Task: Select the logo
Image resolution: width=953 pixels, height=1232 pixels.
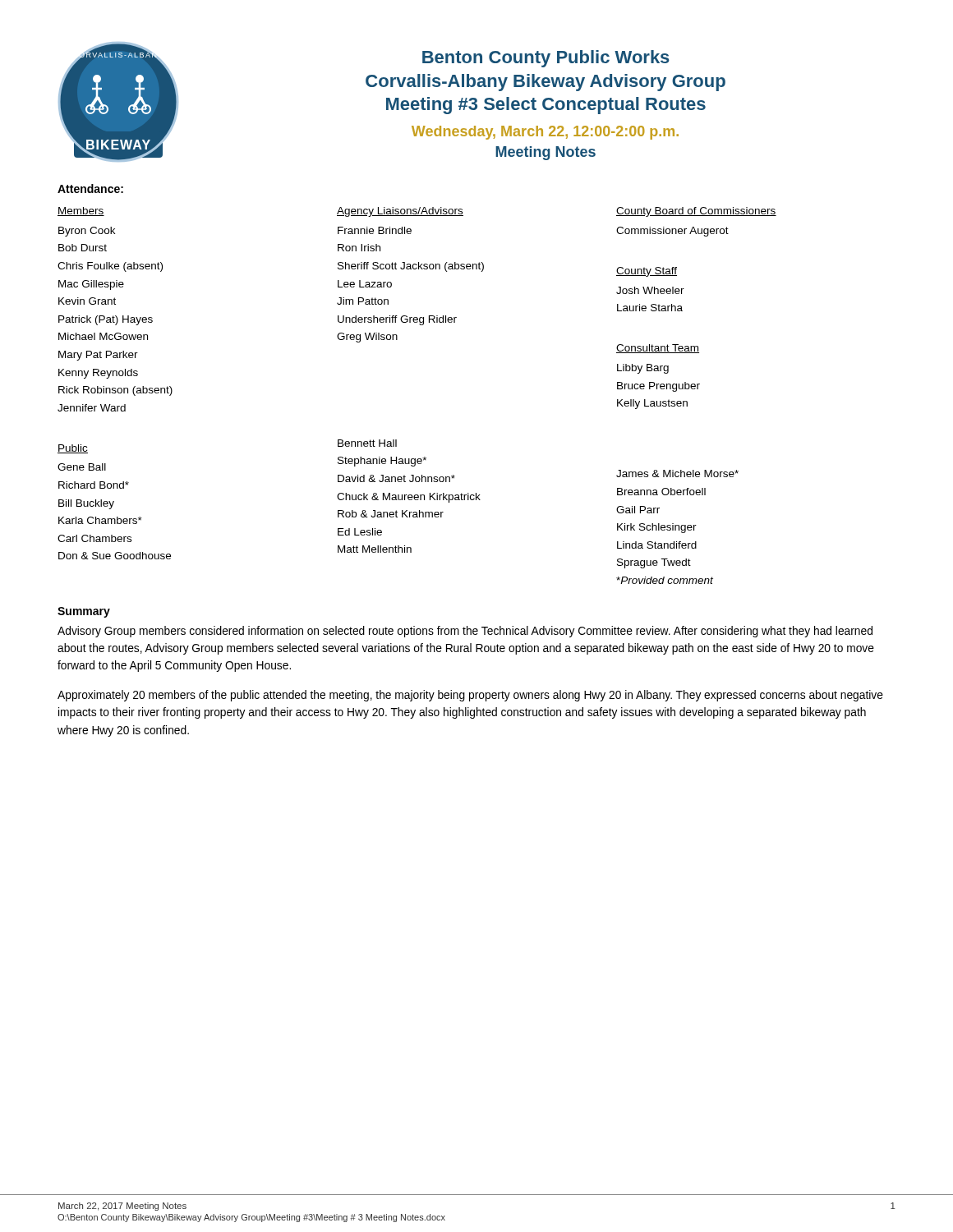Action: (x=118, y=102)
